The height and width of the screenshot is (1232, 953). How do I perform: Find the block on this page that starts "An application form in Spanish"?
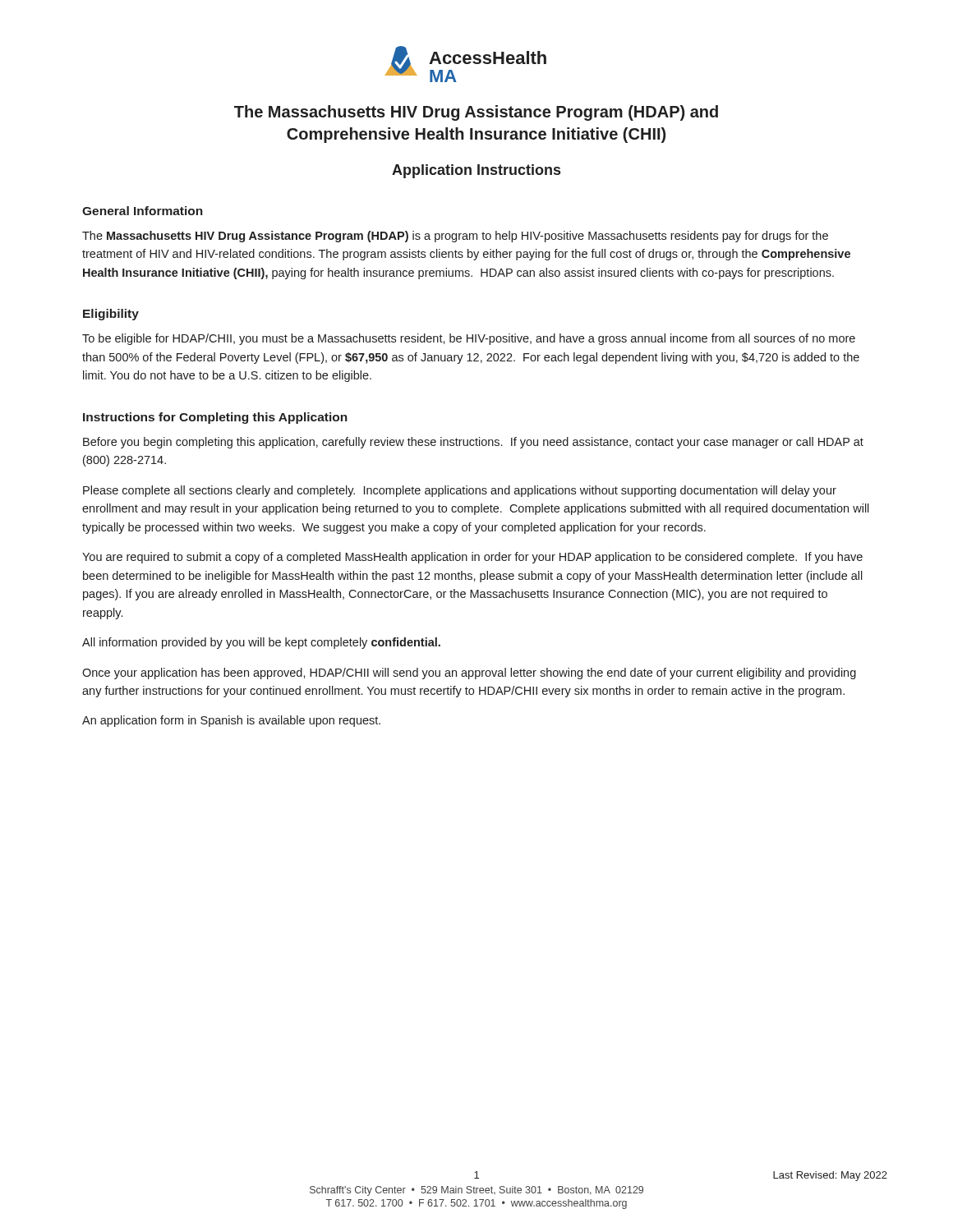(x=232, y=721)
